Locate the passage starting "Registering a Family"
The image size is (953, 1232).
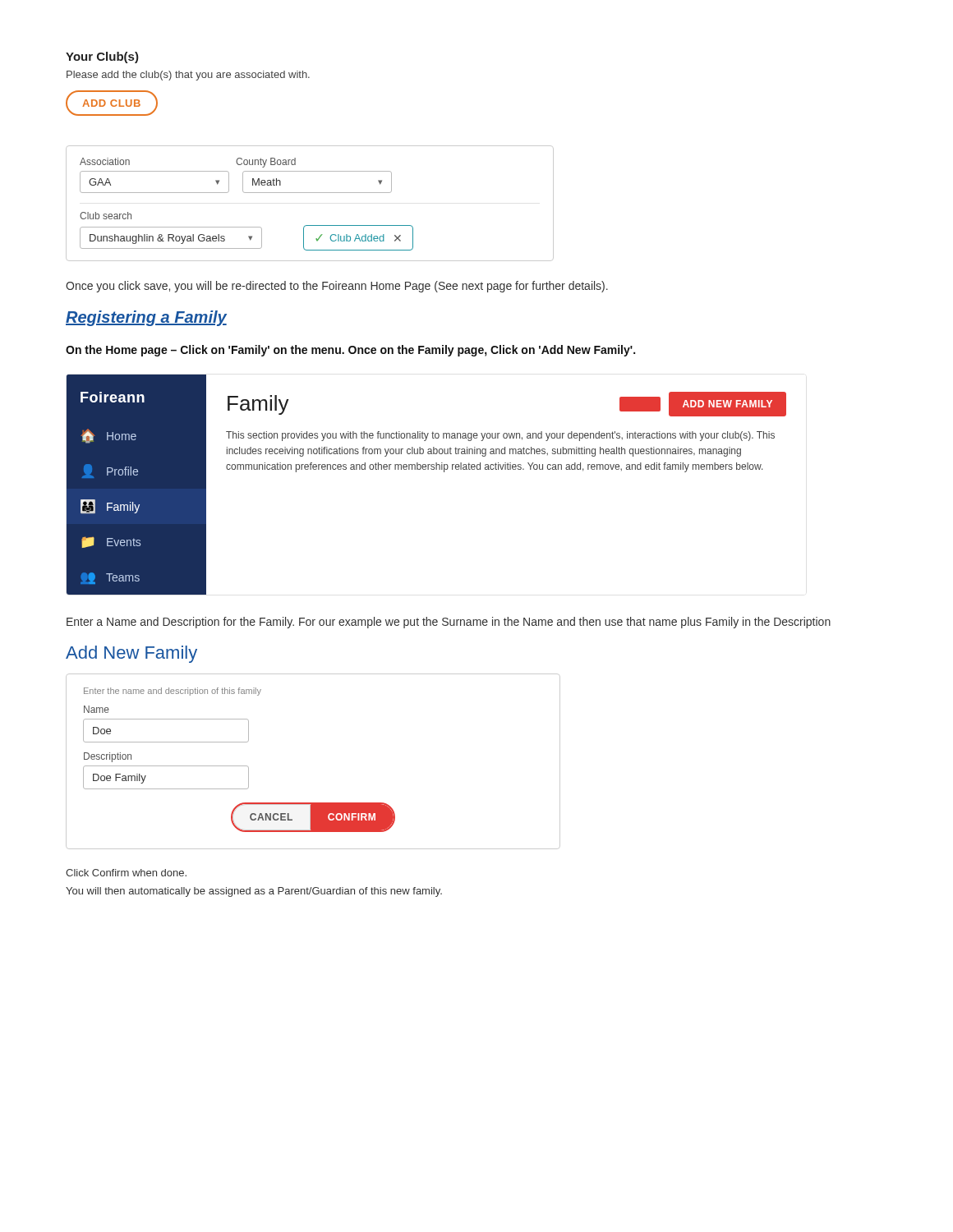click(146, 318)
